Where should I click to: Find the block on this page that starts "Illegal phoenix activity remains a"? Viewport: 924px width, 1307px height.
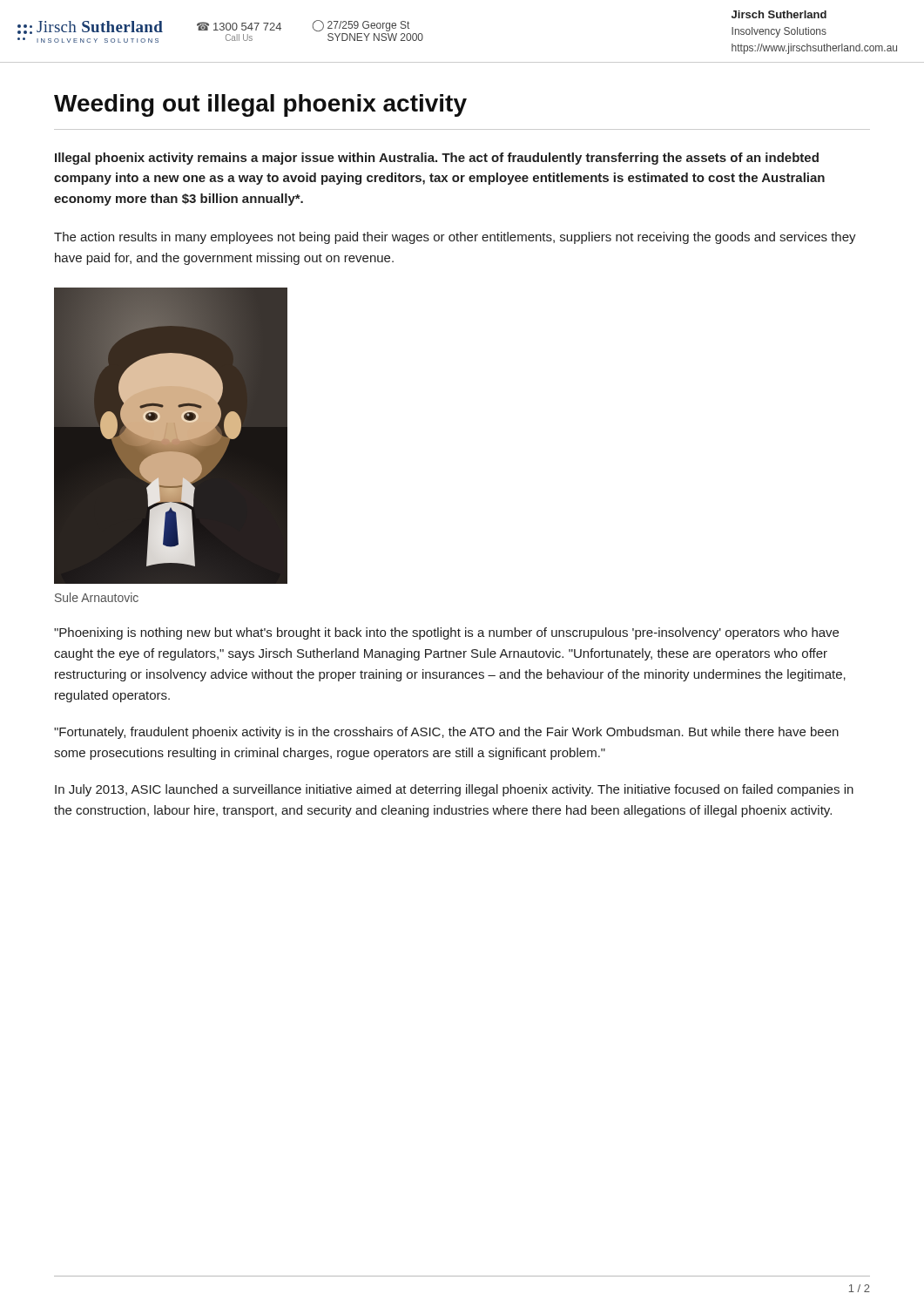point(440,178)
